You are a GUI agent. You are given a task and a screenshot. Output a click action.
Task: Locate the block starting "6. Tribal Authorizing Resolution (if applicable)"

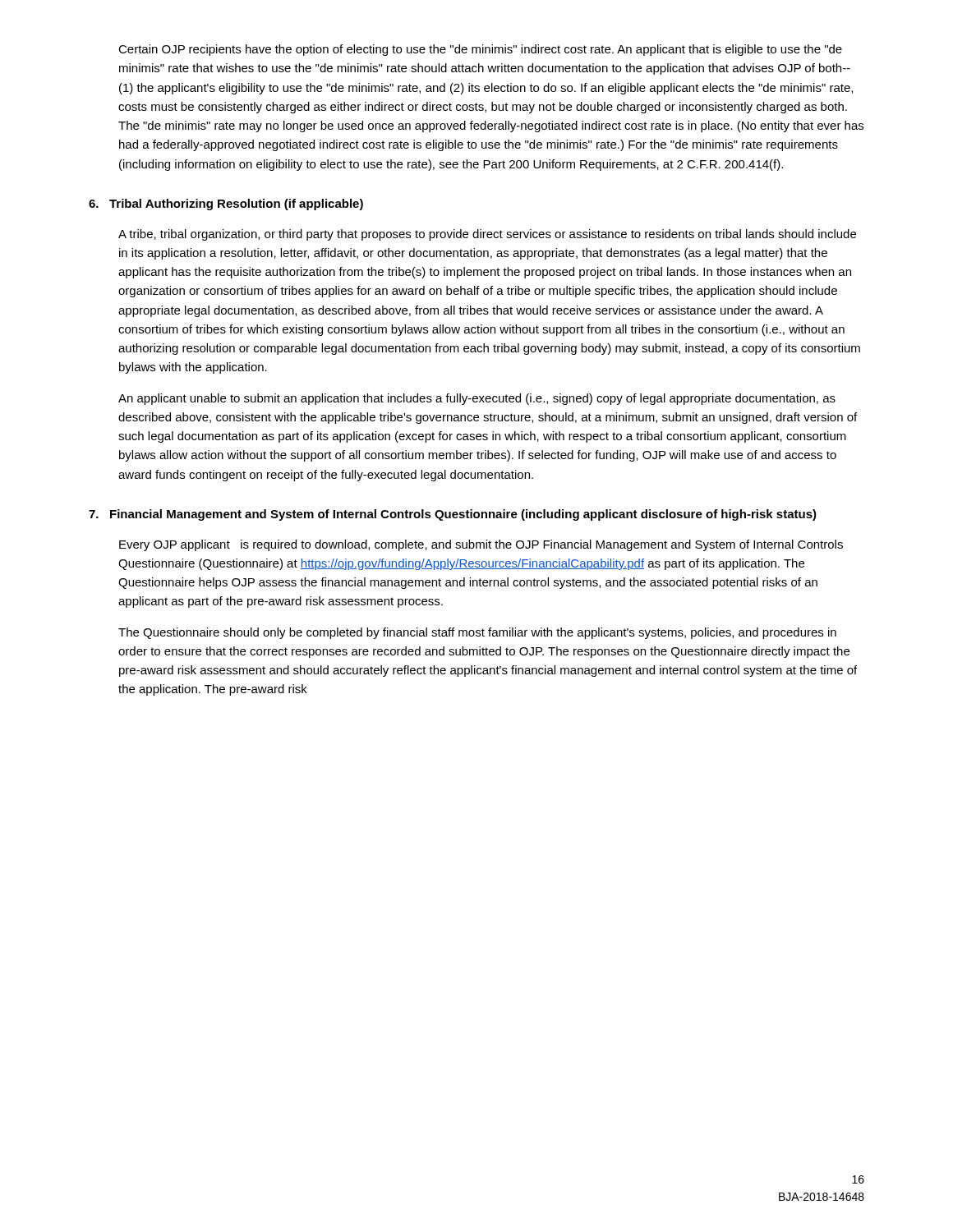point(226,203)
